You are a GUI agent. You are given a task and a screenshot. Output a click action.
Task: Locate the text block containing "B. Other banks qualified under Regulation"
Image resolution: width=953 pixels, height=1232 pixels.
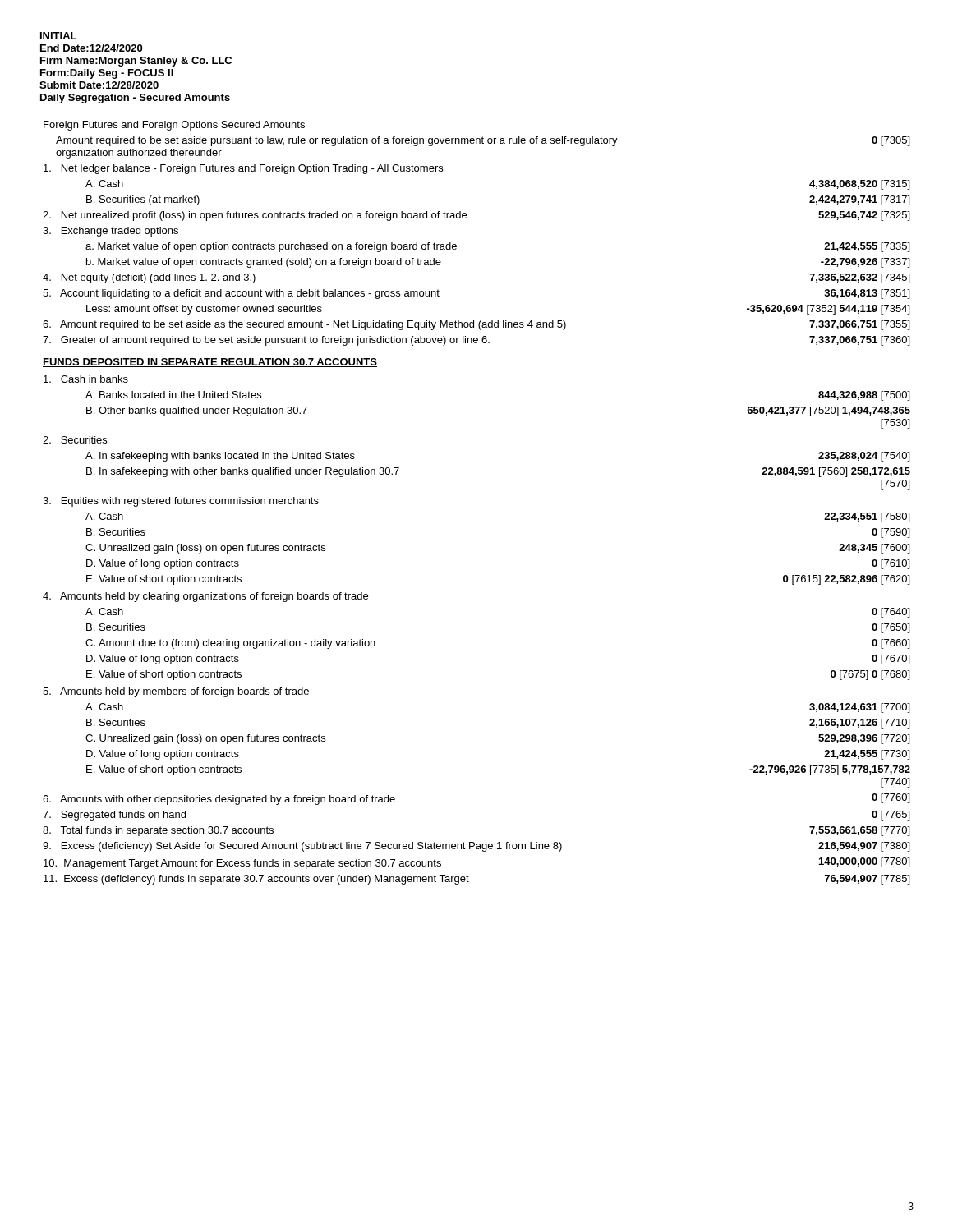pos(197,410)
